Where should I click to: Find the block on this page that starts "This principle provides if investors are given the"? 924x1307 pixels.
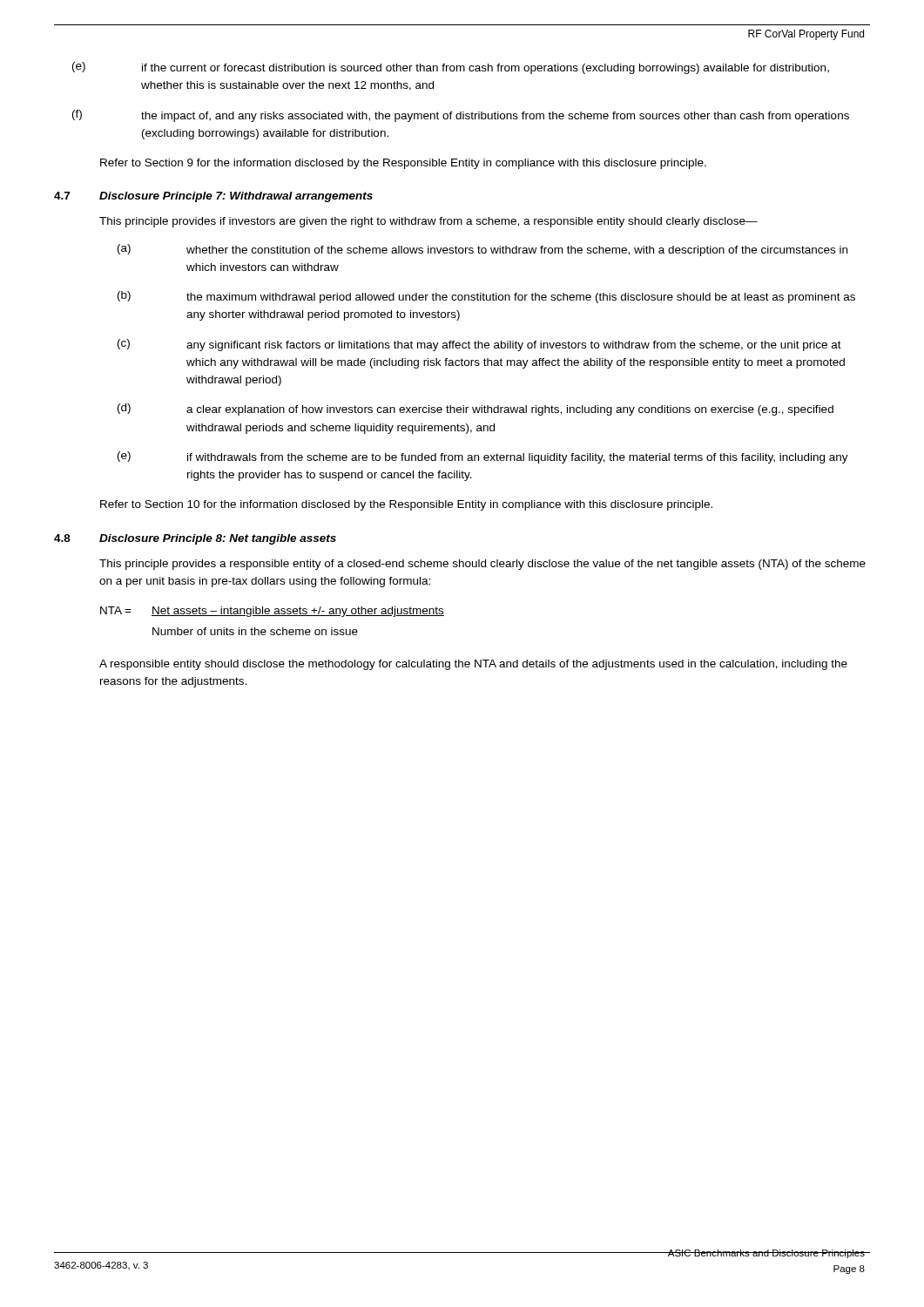428,221
